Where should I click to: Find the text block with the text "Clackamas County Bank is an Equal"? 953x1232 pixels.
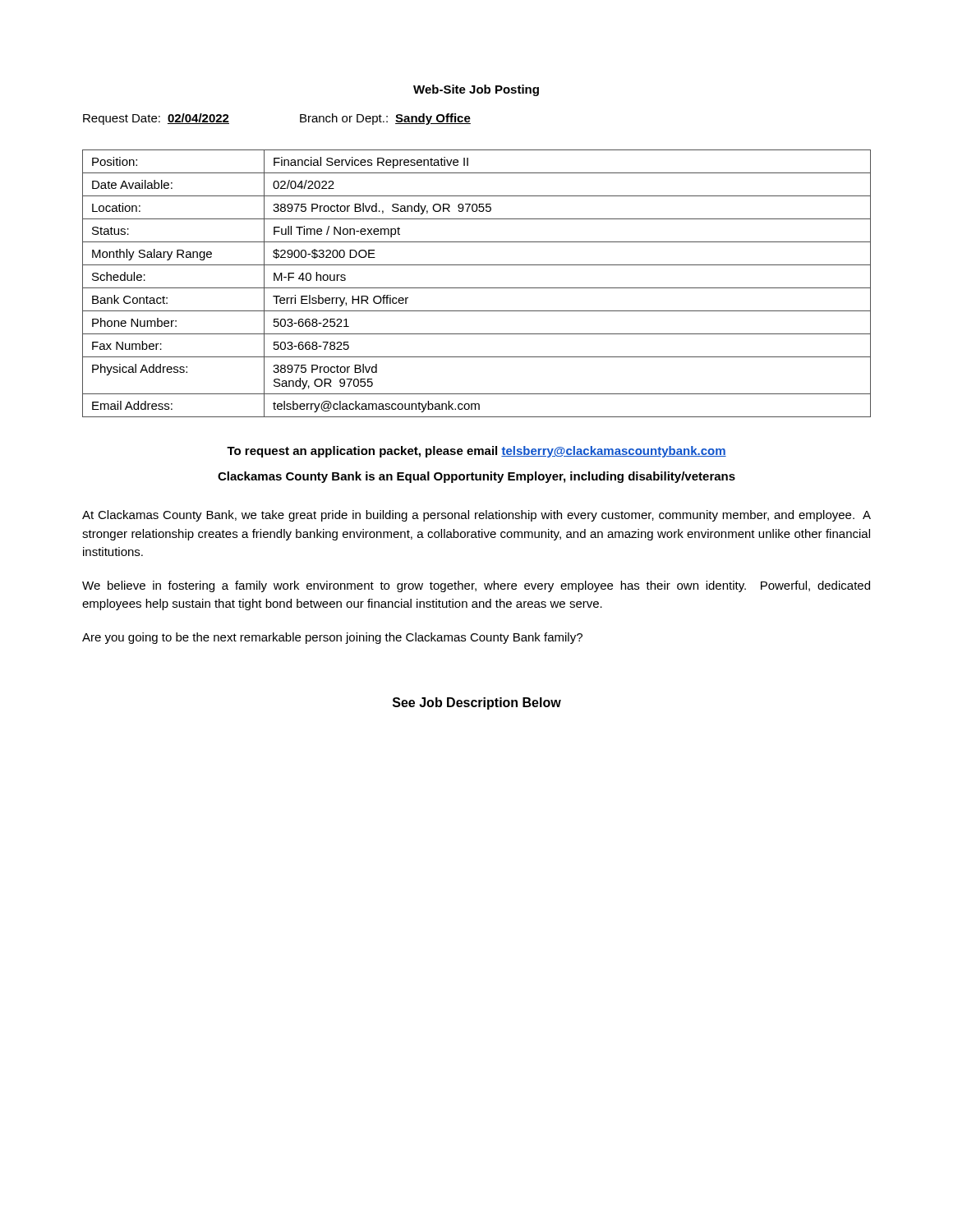476,476
